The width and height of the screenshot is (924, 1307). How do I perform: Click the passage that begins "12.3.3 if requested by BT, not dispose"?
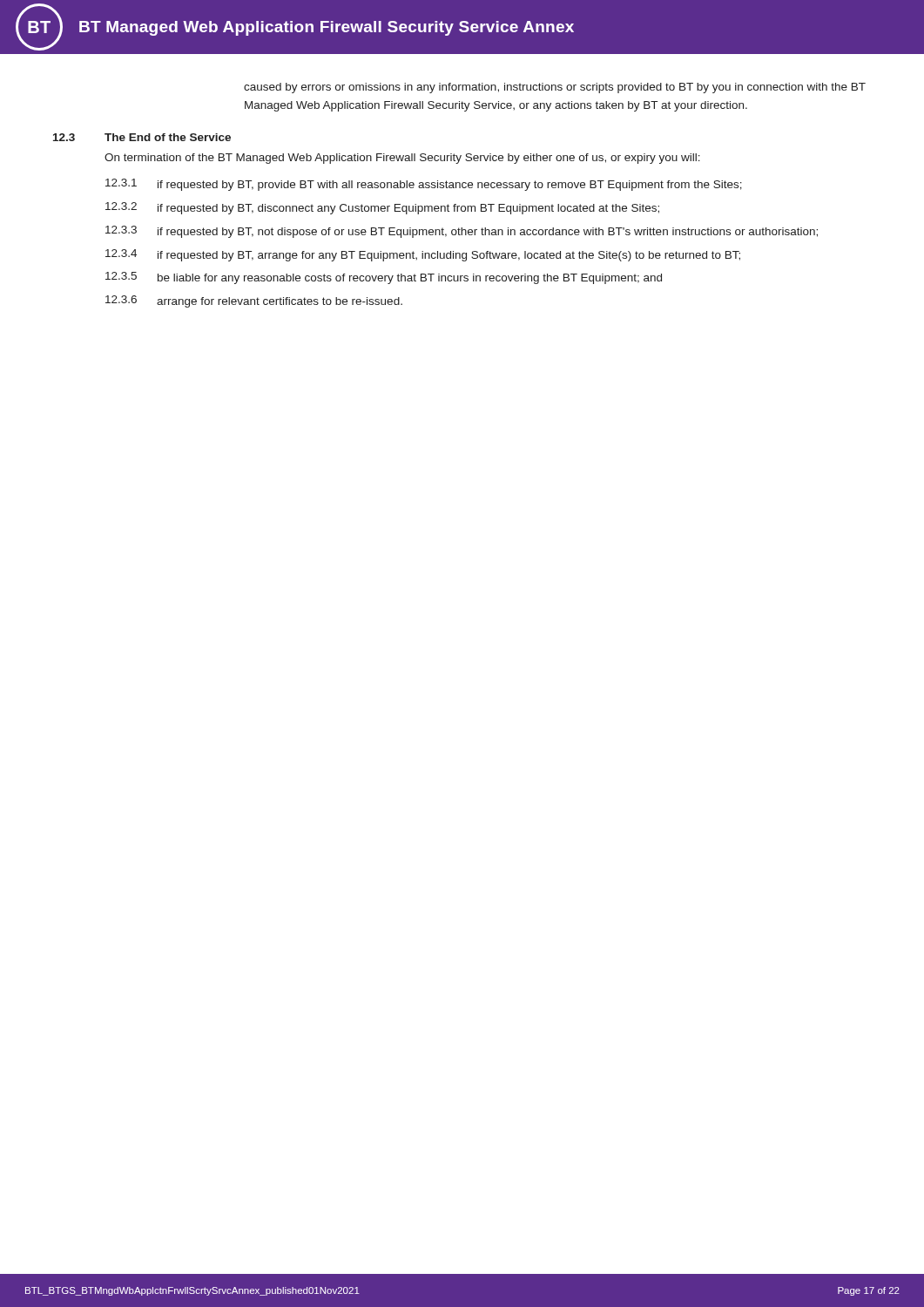[462, 232]
